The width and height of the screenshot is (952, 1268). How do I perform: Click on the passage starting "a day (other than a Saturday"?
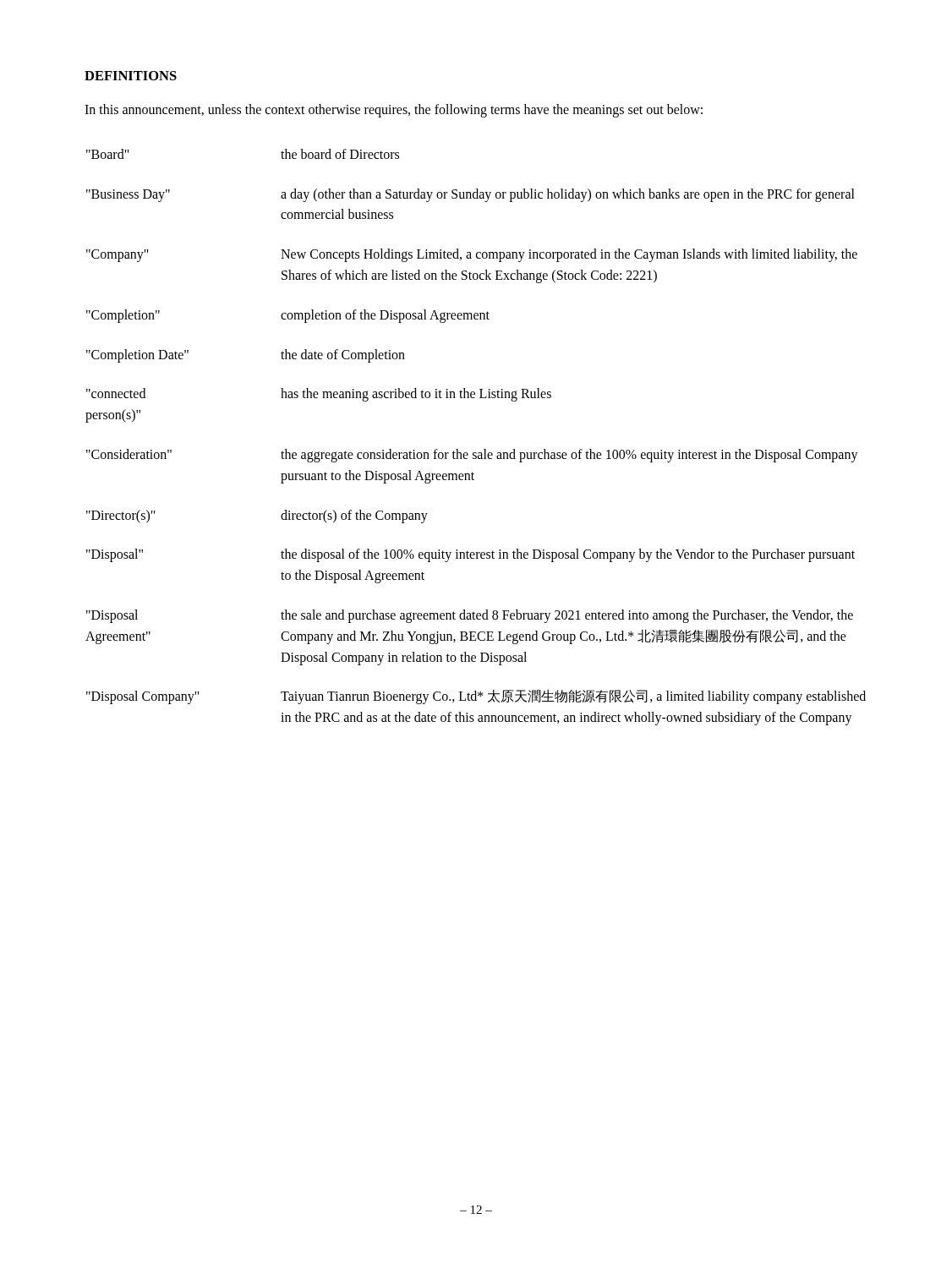tap(568, 204)
